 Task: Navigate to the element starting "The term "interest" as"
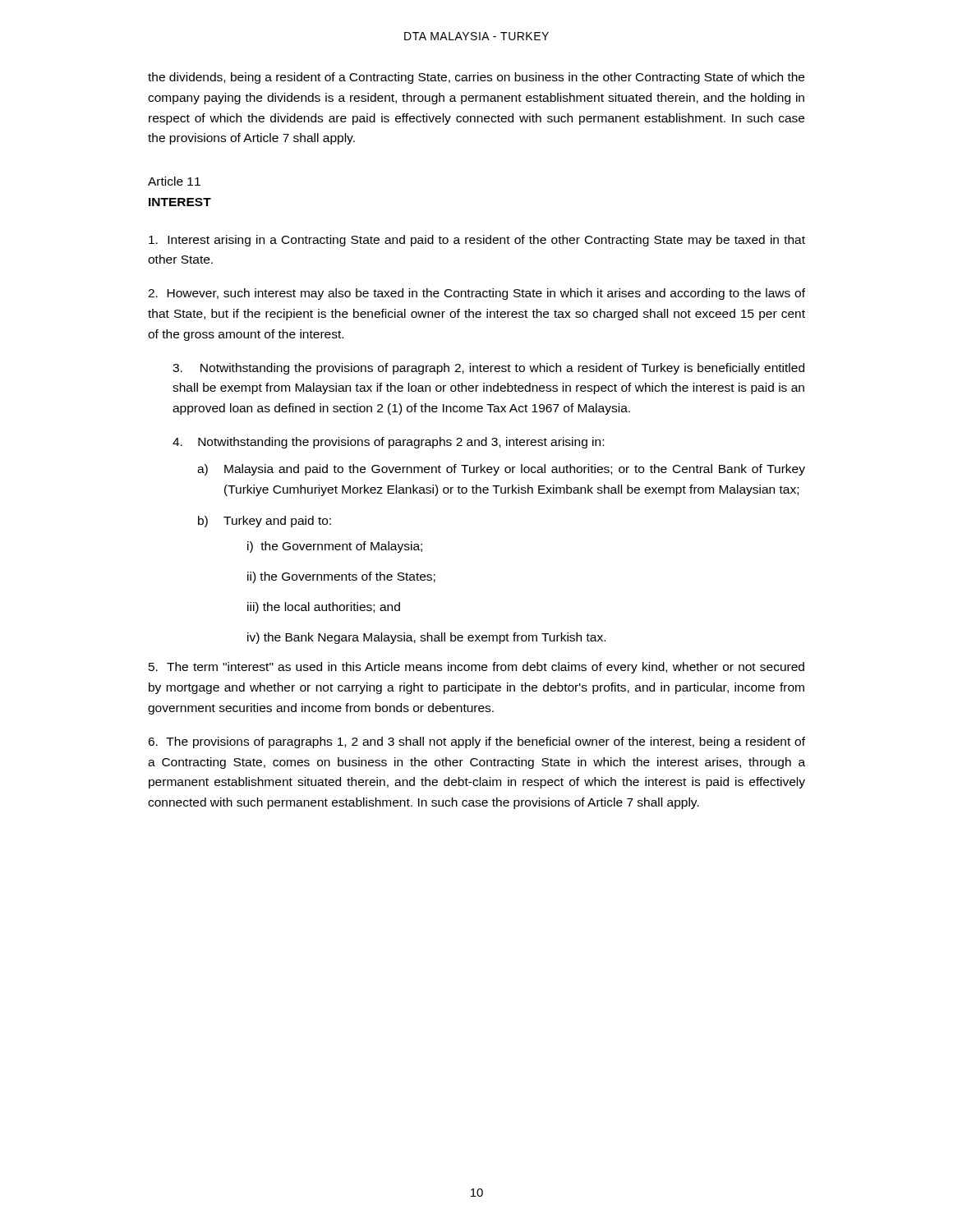click(x=476, y=687)
